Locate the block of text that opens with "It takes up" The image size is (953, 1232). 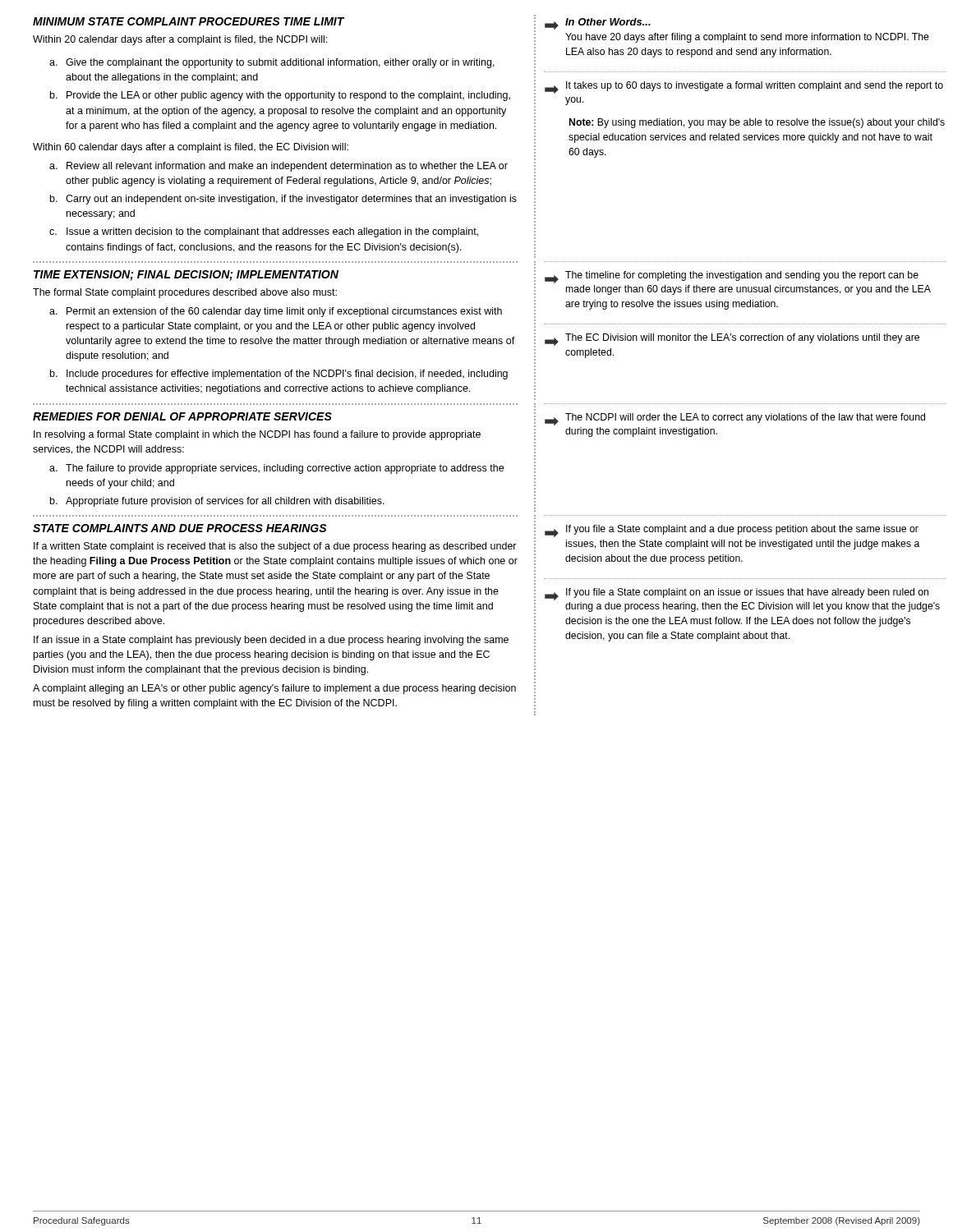pyautogui.click(x=754, y=92)
